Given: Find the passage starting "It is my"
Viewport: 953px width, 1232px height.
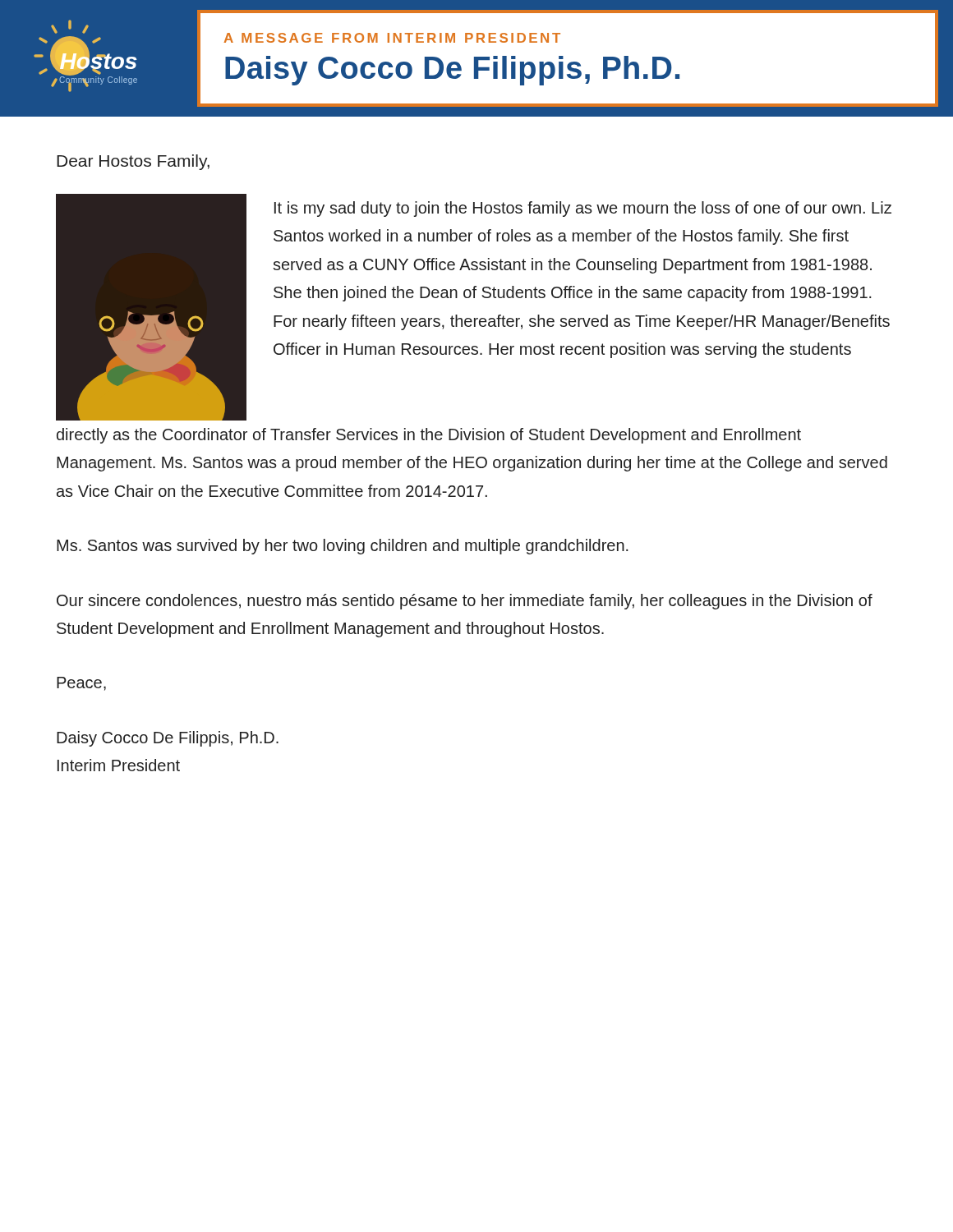Looking at the screenshot, I should 582,278.
